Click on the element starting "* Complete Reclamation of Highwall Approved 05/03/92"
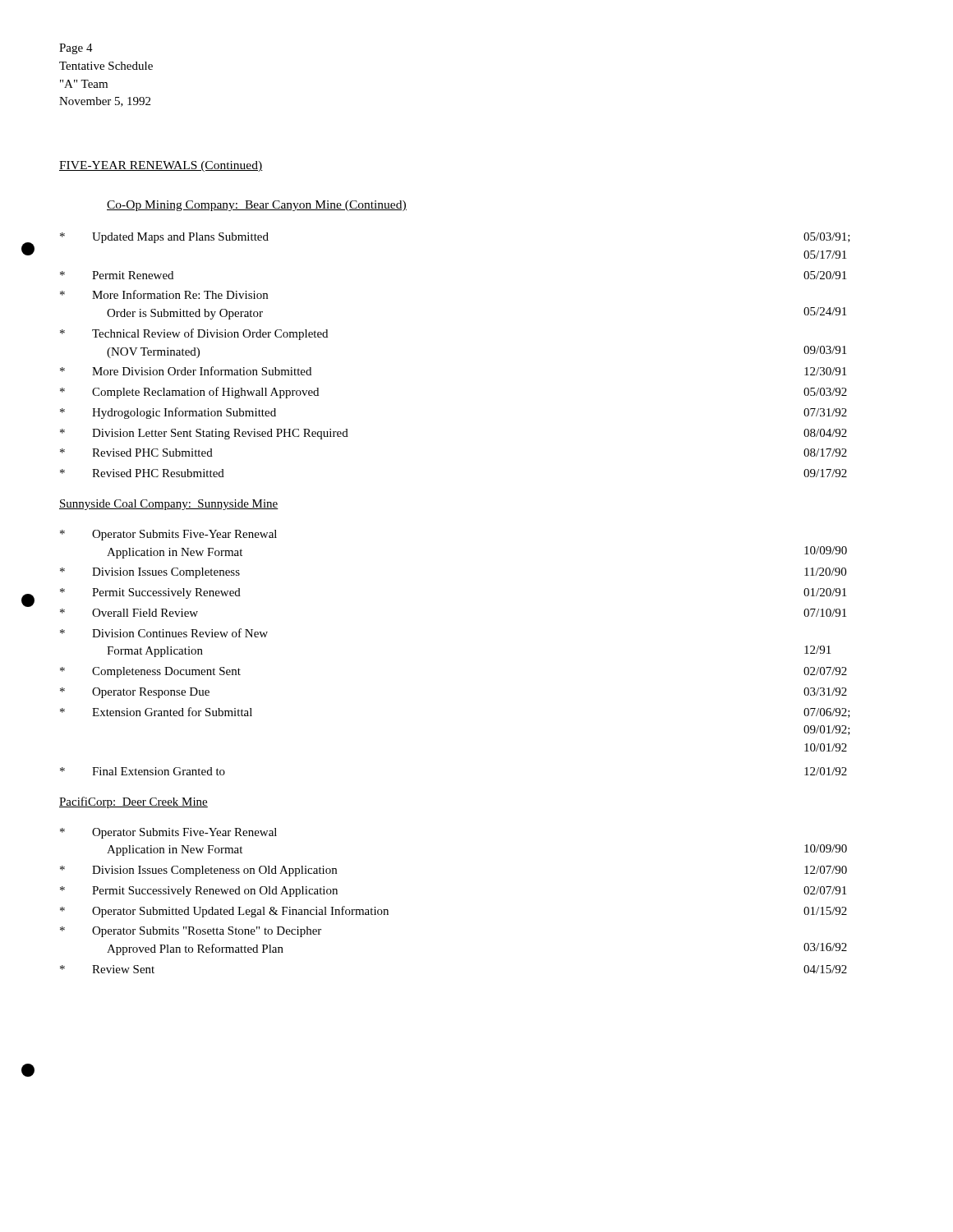This screenshot has height=1232, width=953. pyautogui.click(x=203, y=392)
